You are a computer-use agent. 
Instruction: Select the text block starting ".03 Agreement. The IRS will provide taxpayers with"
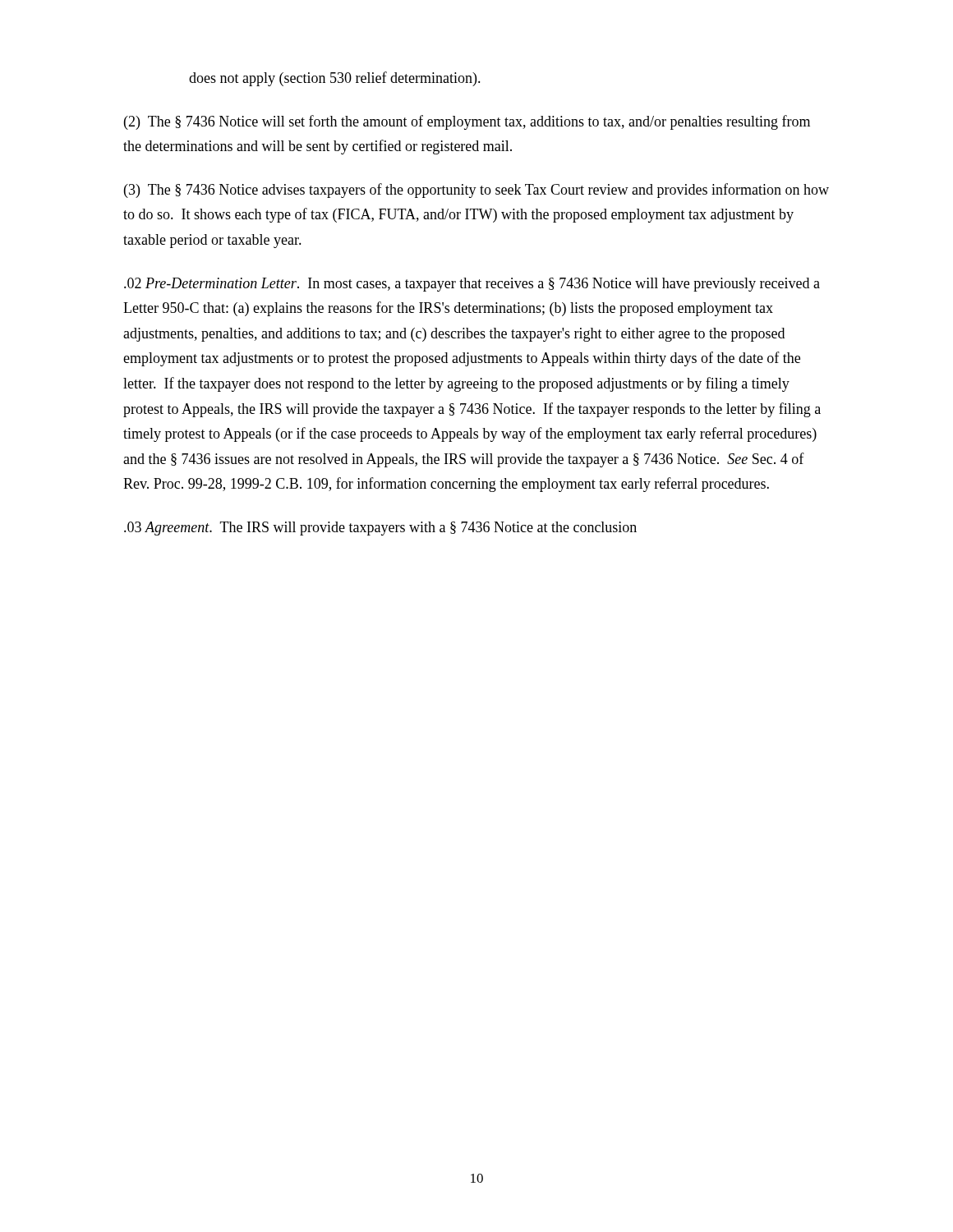380,527
